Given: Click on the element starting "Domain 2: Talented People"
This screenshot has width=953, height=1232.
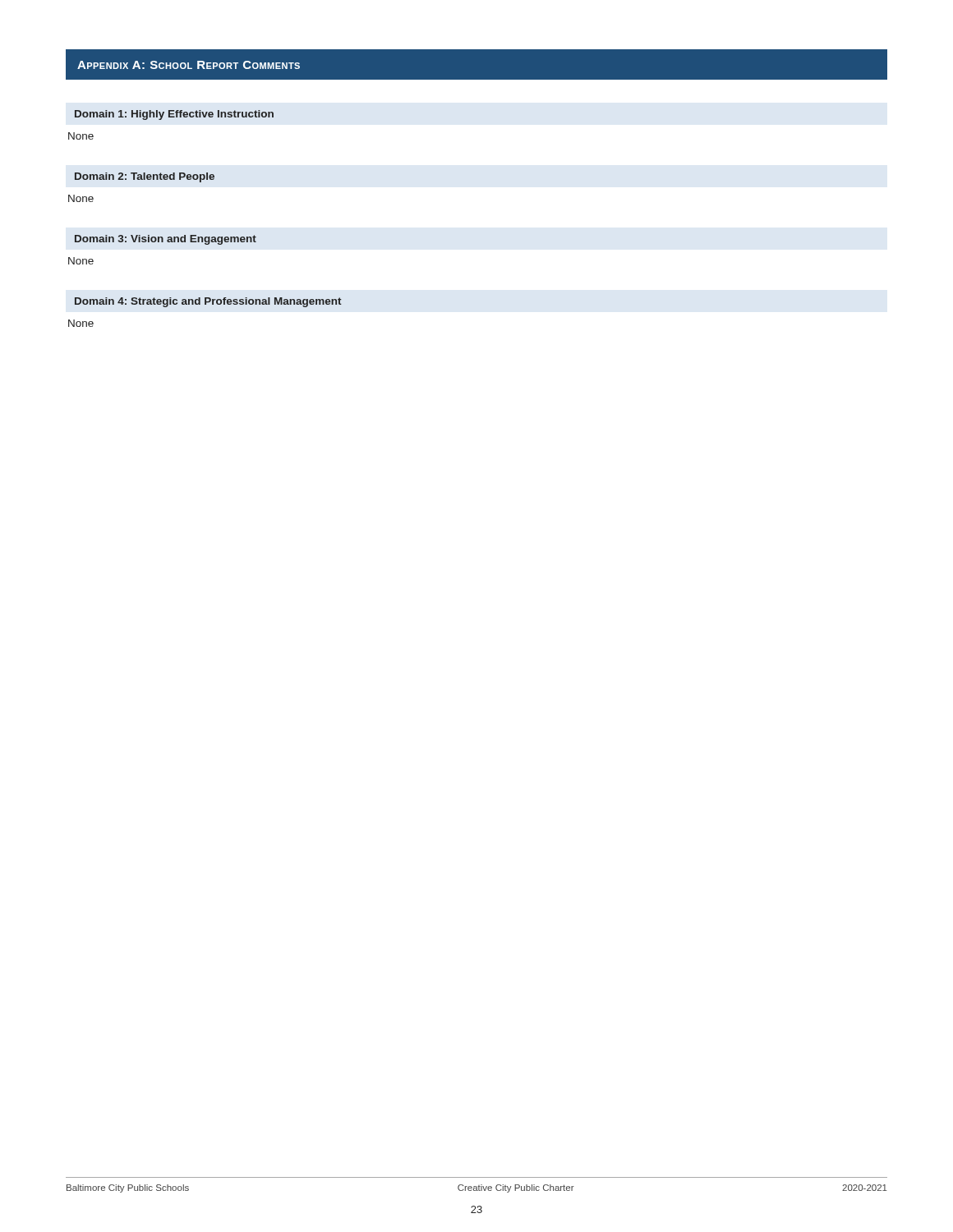Looking at the screenshot, I should click(x=145, y=177).
